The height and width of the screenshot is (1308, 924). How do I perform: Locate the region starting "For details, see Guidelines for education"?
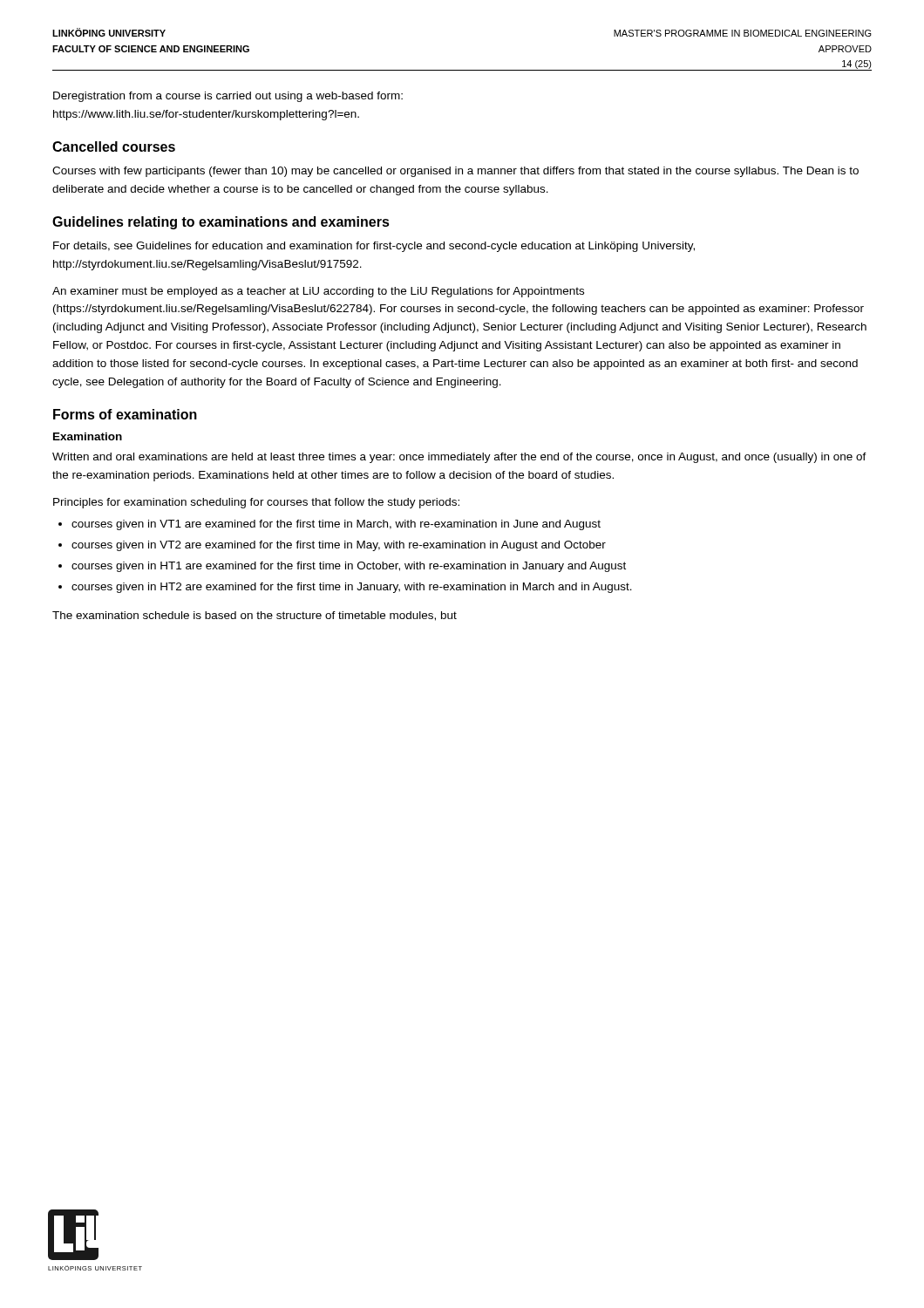pyautogui.click(x=374, y=254)
